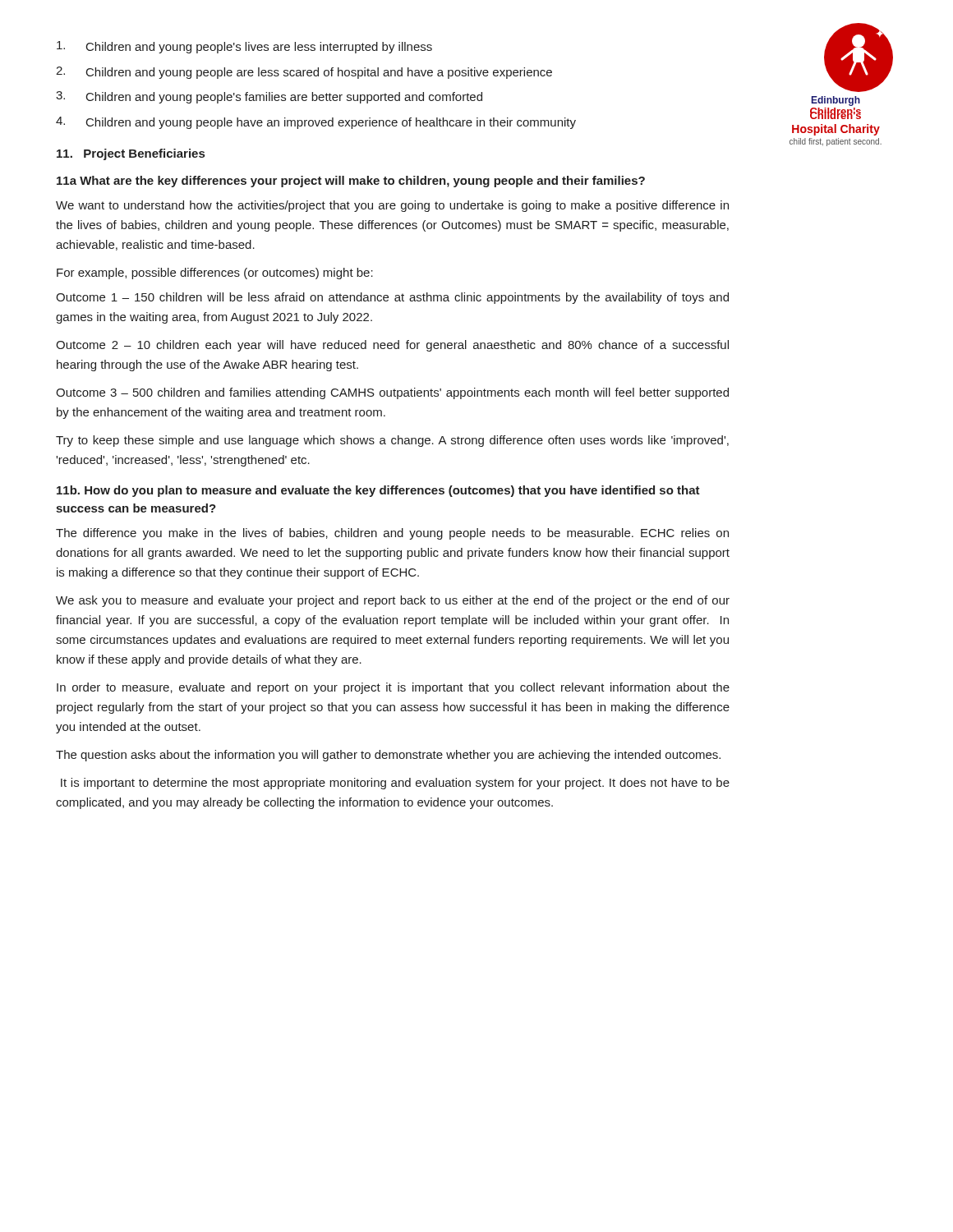Viewport: 953px width, 1232px height.
Task: Locate the passage starting "Try to keep these simple and use language"
Action: [x=393, y=449]
